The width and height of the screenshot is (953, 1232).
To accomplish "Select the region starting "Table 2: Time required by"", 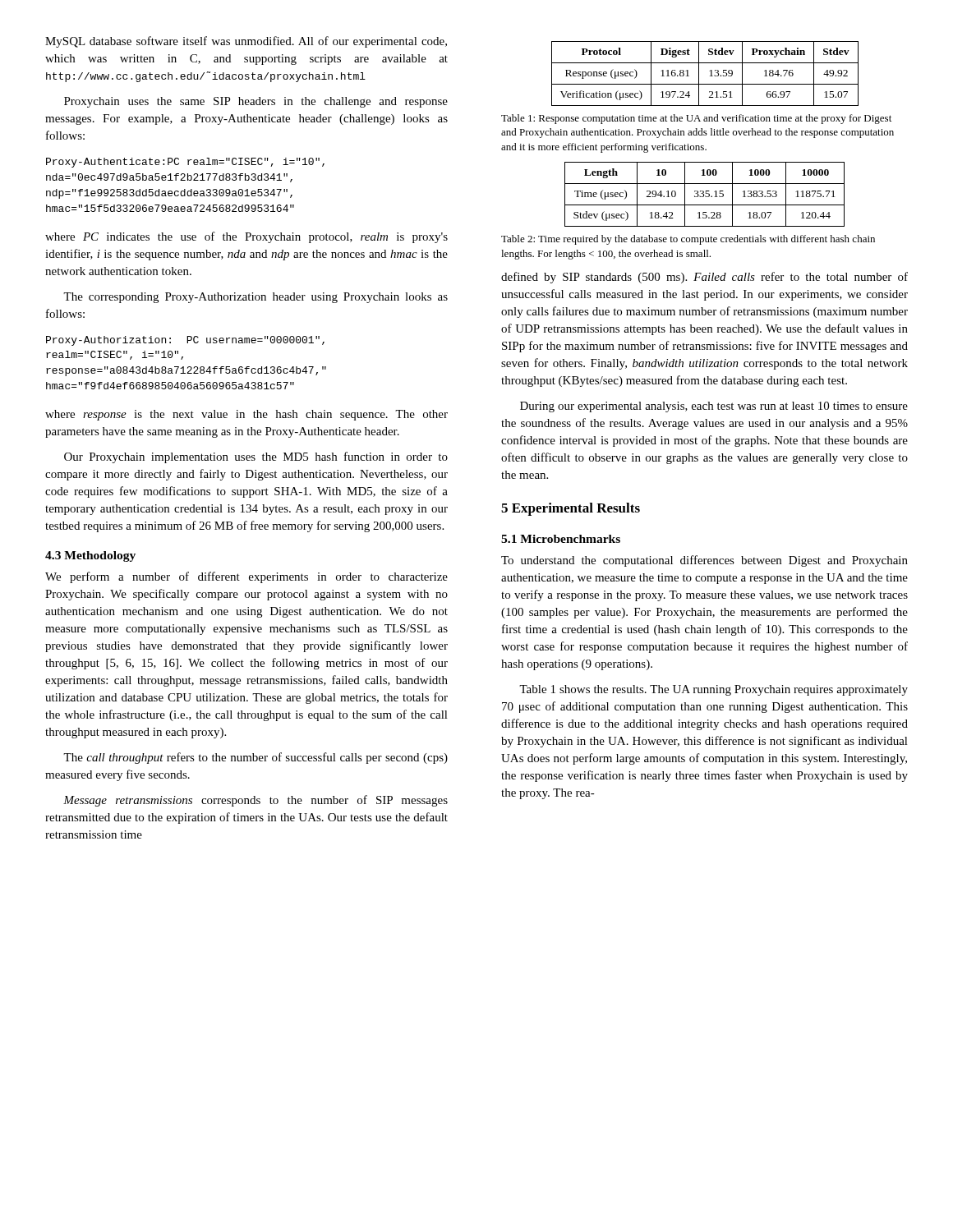I will pyautogui.click(x=688, y=246).
